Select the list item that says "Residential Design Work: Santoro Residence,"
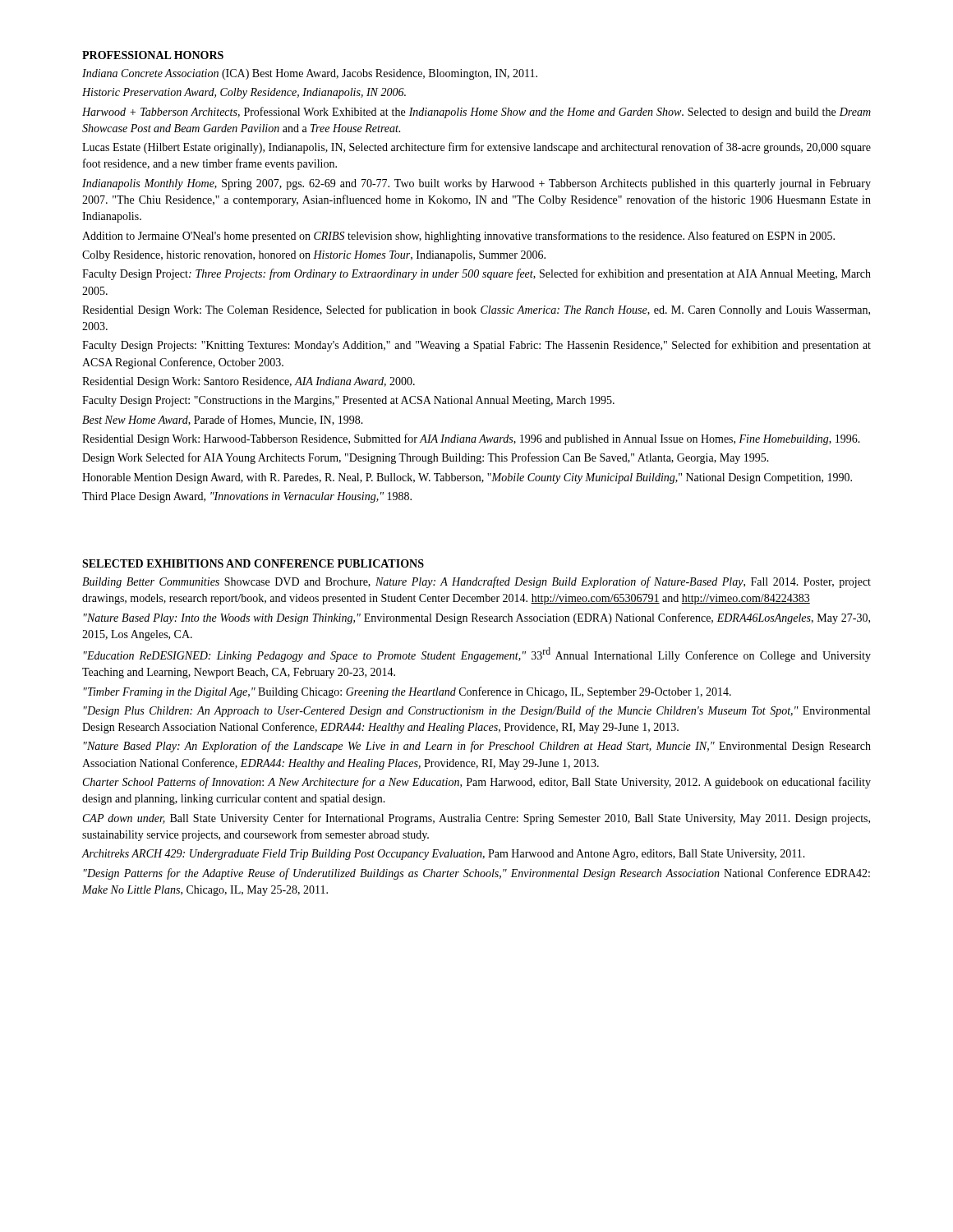Viewport: 953px width, 1232px height. [x=249, y=382]
